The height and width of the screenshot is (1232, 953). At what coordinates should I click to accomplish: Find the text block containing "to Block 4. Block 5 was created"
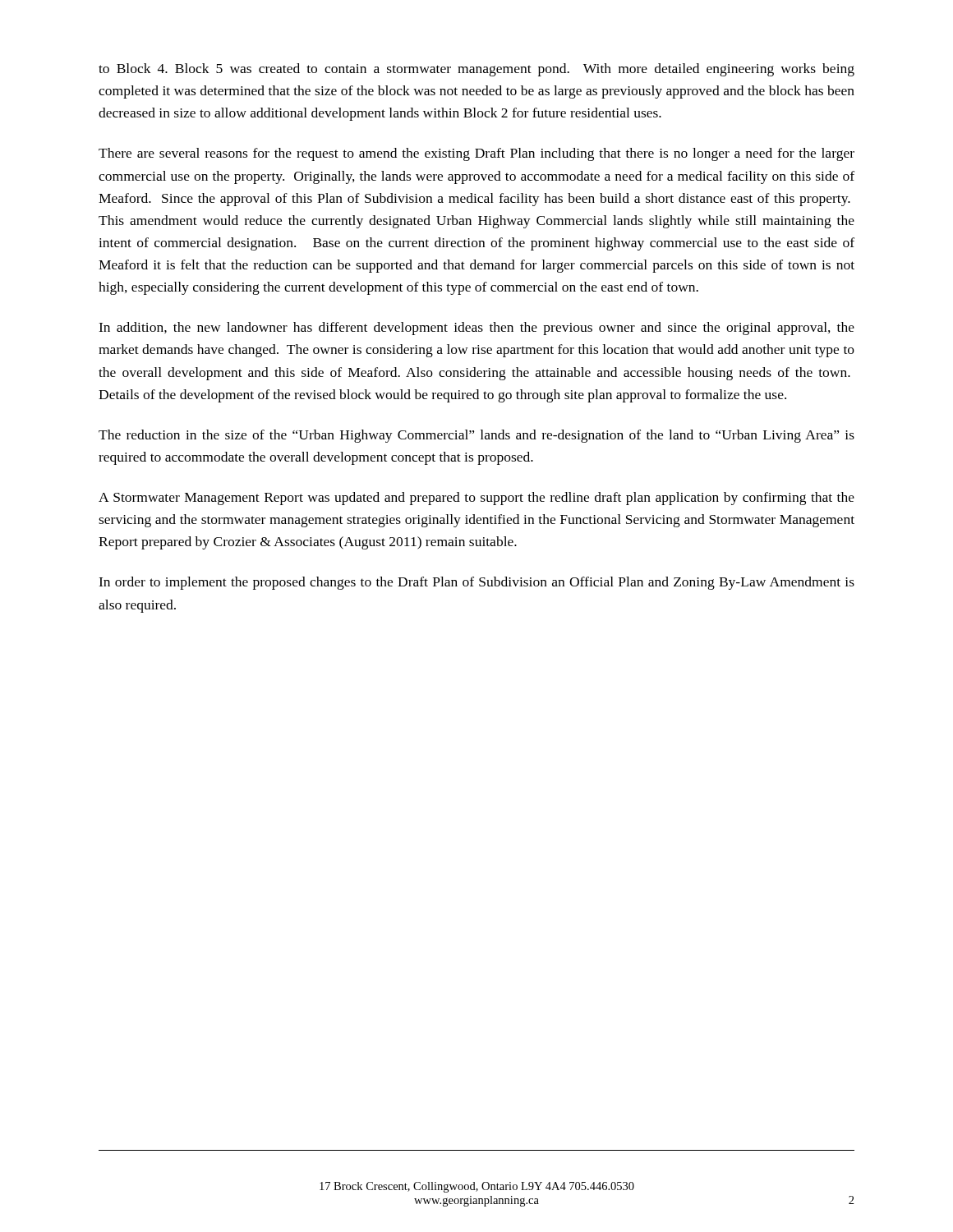(476, 90)
